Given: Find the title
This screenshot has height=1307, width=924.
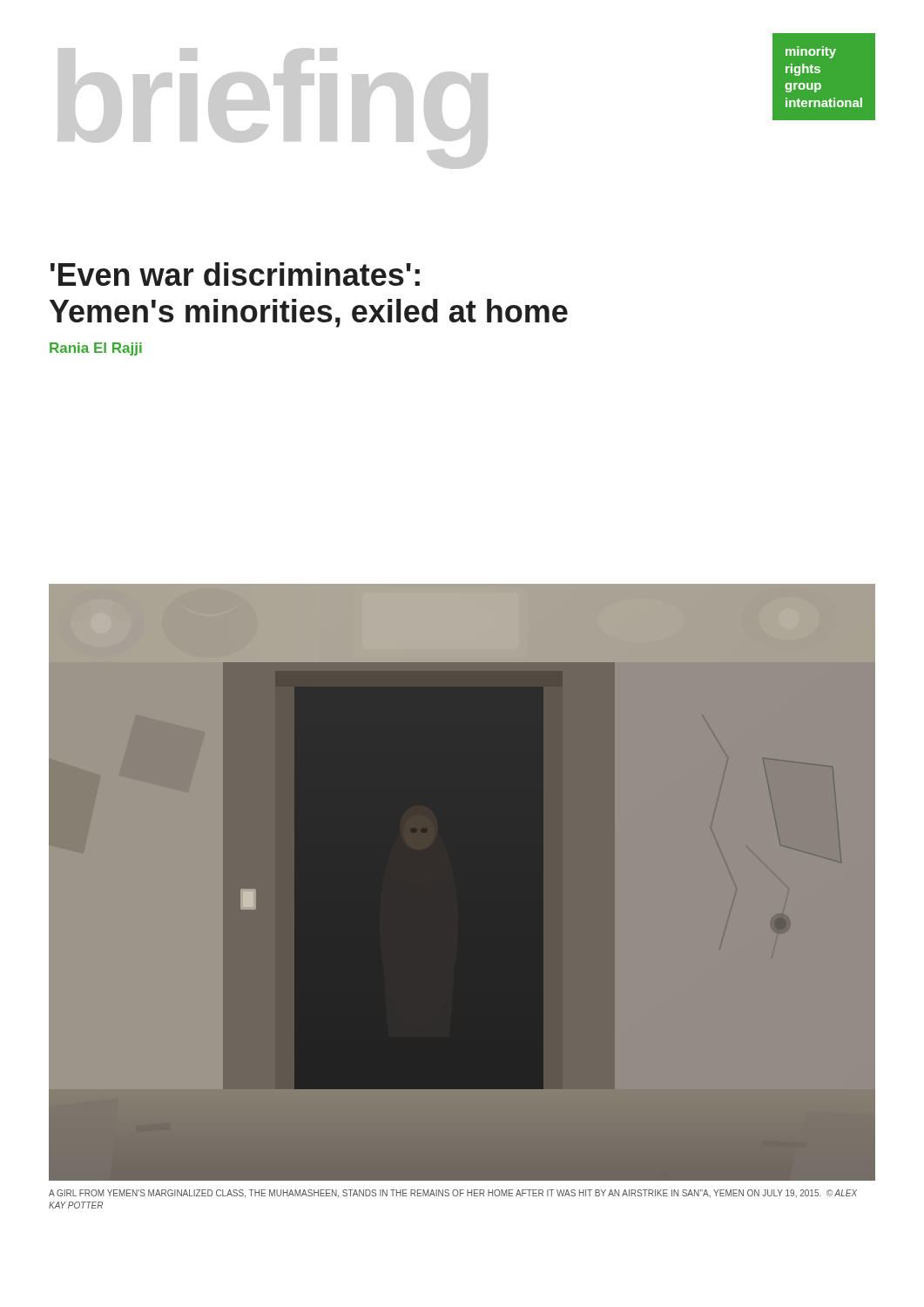Looking at the screenshot, I should (271, 98).
